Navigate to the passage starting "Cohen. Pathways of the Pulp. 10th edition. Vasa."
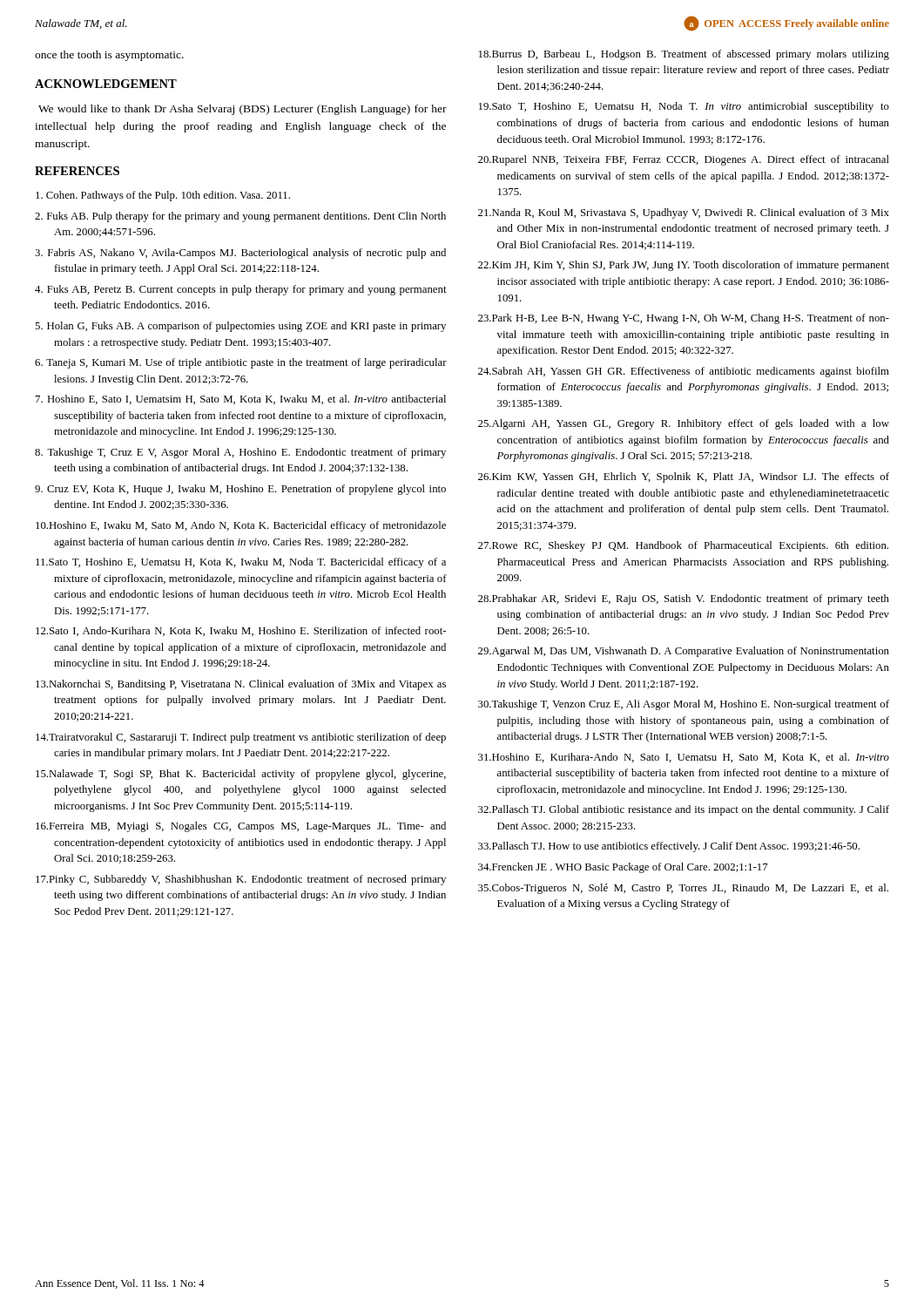This screenshot has width=924, height=1307. tap(163, 195)
